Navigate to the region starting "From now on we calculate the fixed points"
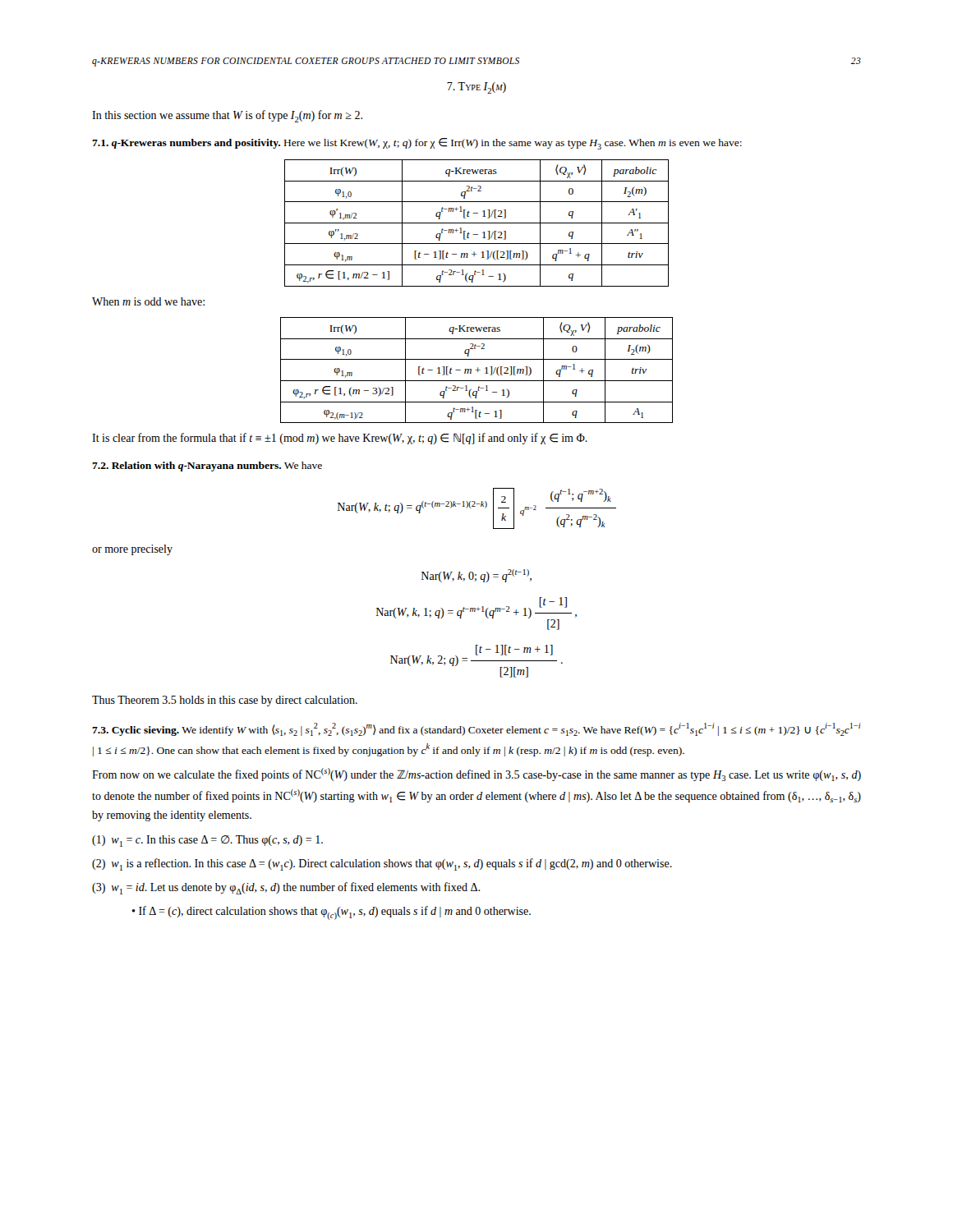Screen dimensions: 1232x953 [x=476, y=794]
